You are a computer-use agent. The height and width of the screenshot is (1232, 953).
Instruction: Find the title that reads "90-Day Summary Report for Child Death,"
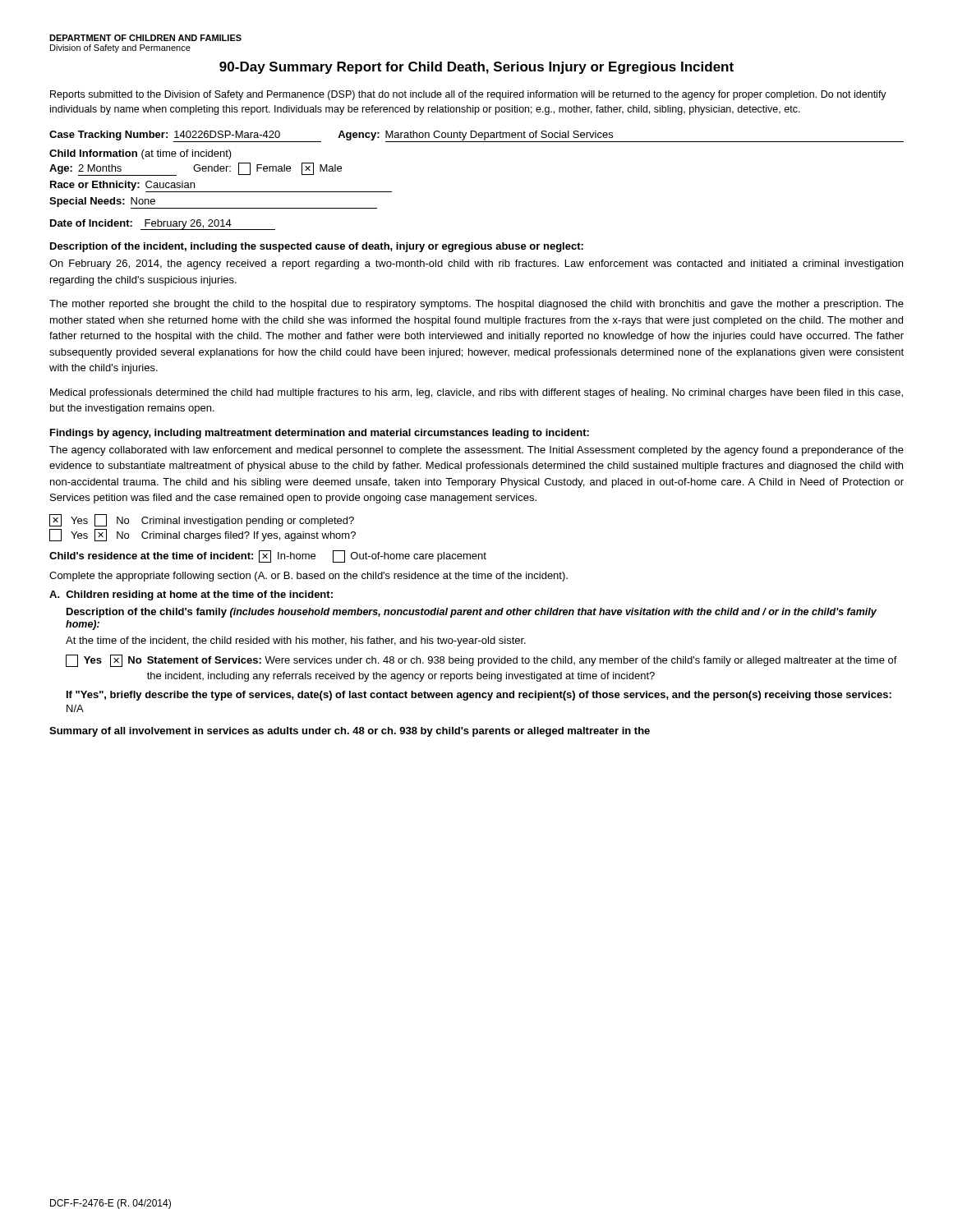coord(476,67)
